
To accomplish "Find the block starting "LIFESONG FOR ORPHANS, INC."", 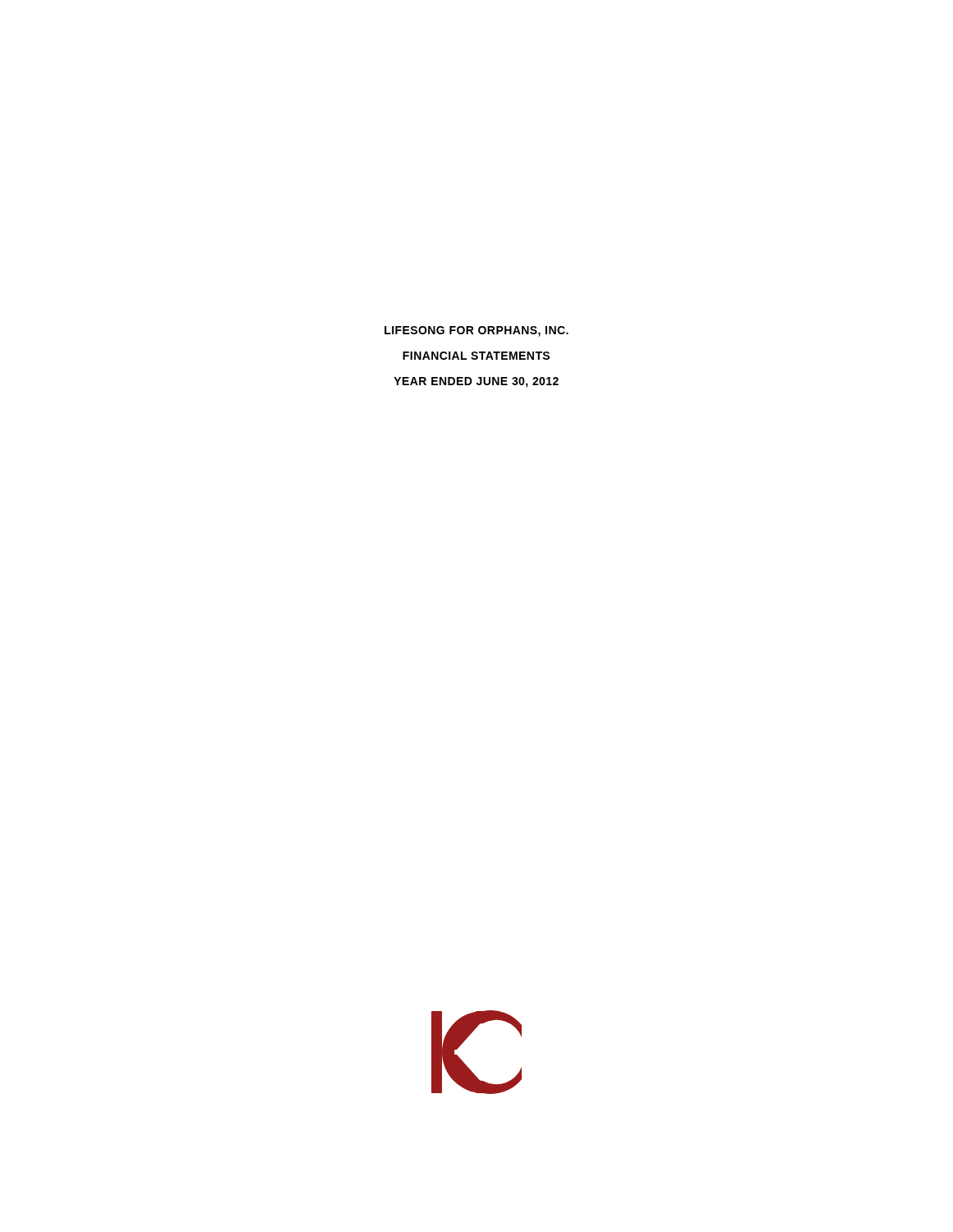I will coord(476,331).
